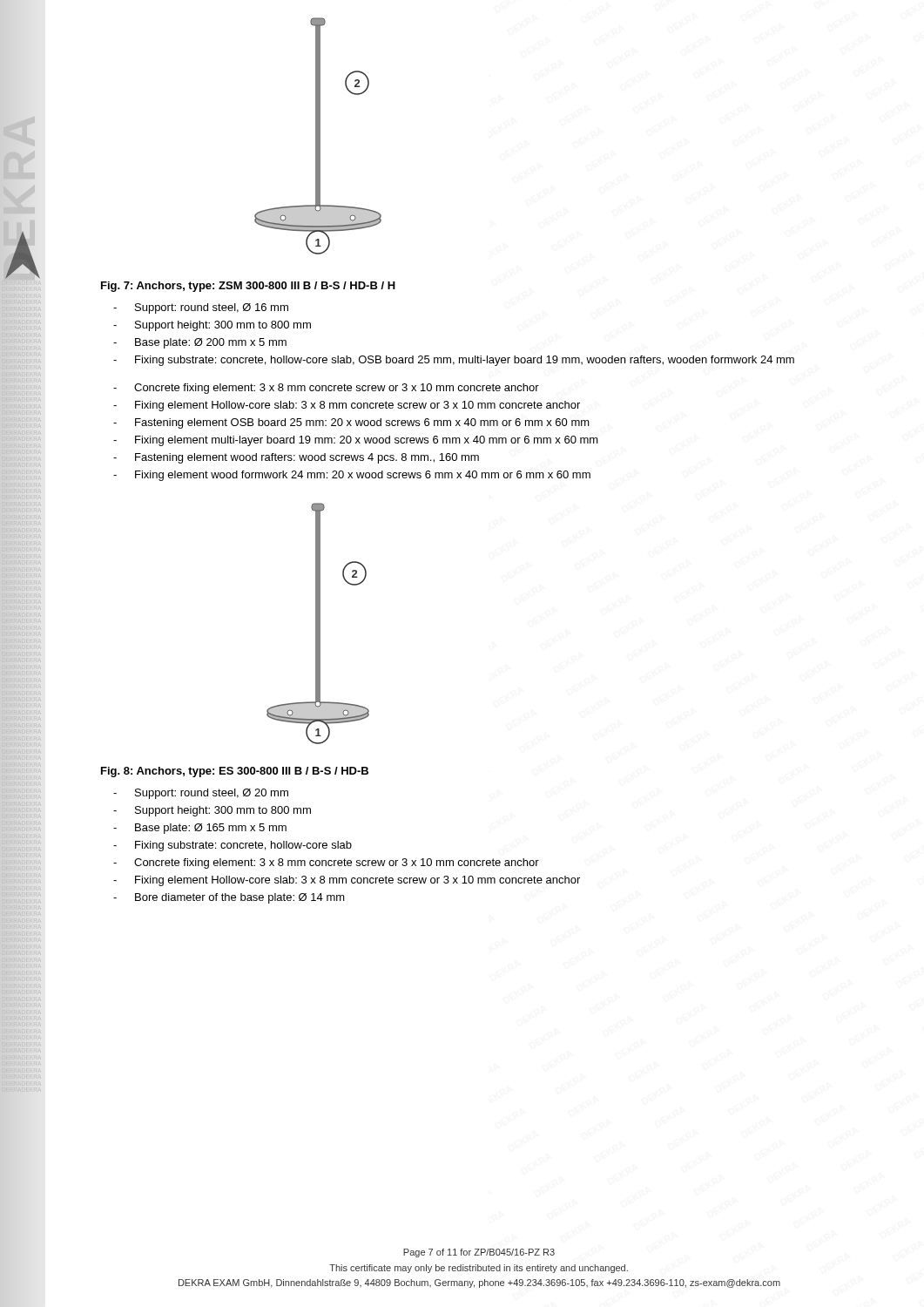Viewport: 924px width, 1307px height.
Task: Select the text starting "-Bore diameter of the"
Action: [x=229, y=898]
